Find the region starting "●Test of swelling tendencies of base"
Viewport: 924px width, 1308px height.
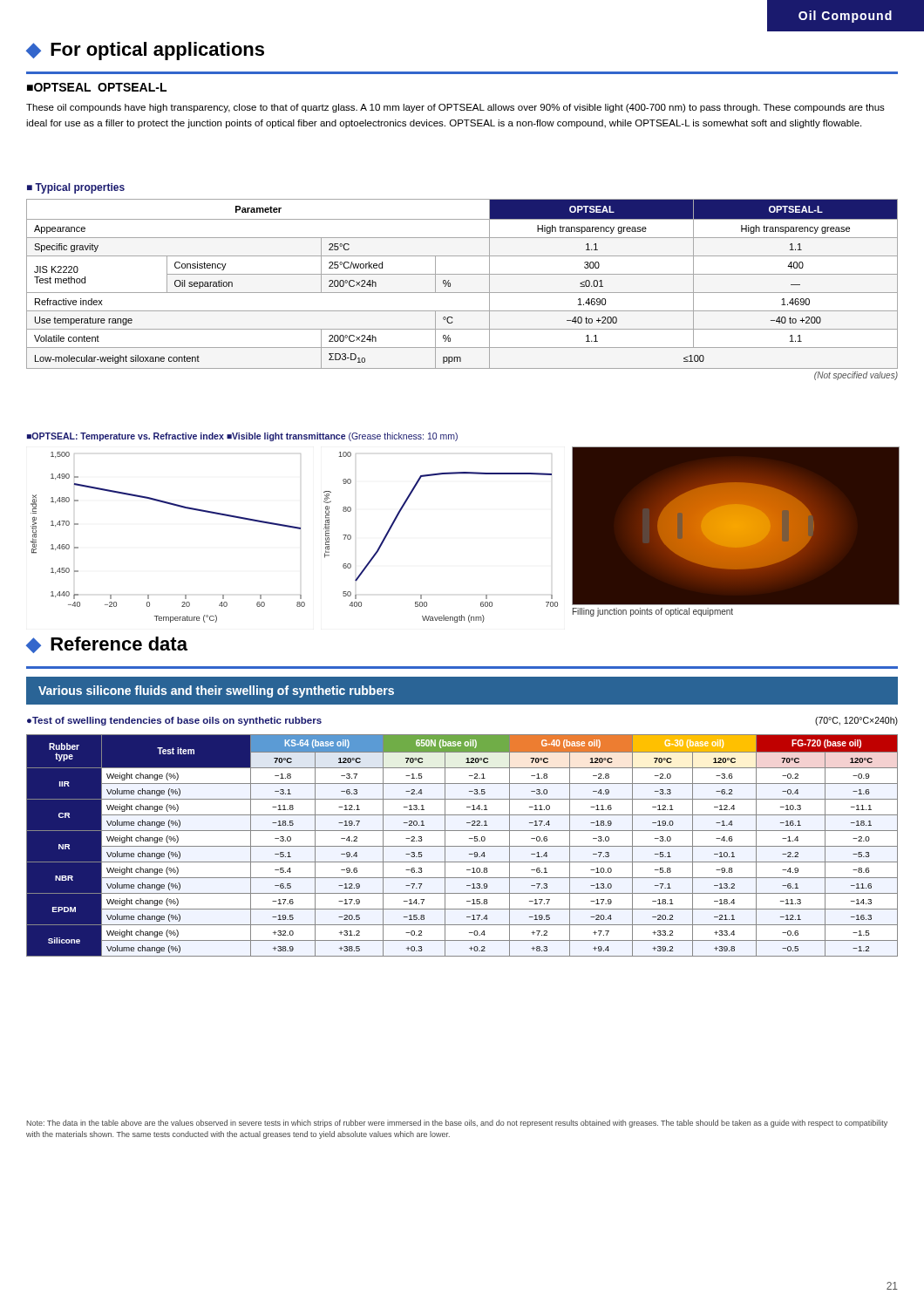(174, 720)
